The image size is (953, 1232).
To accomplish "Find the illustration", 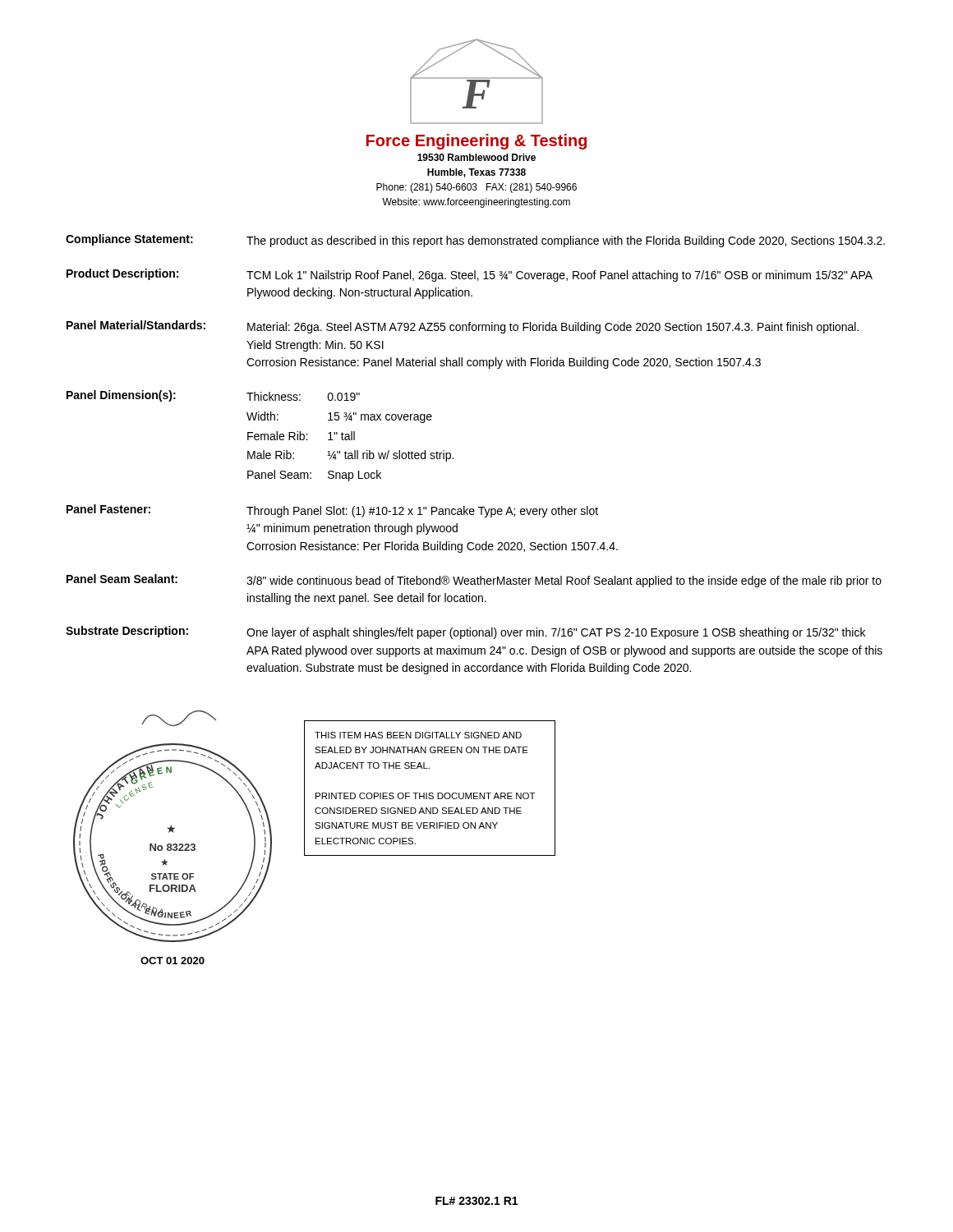I will [x=173, y=835].
